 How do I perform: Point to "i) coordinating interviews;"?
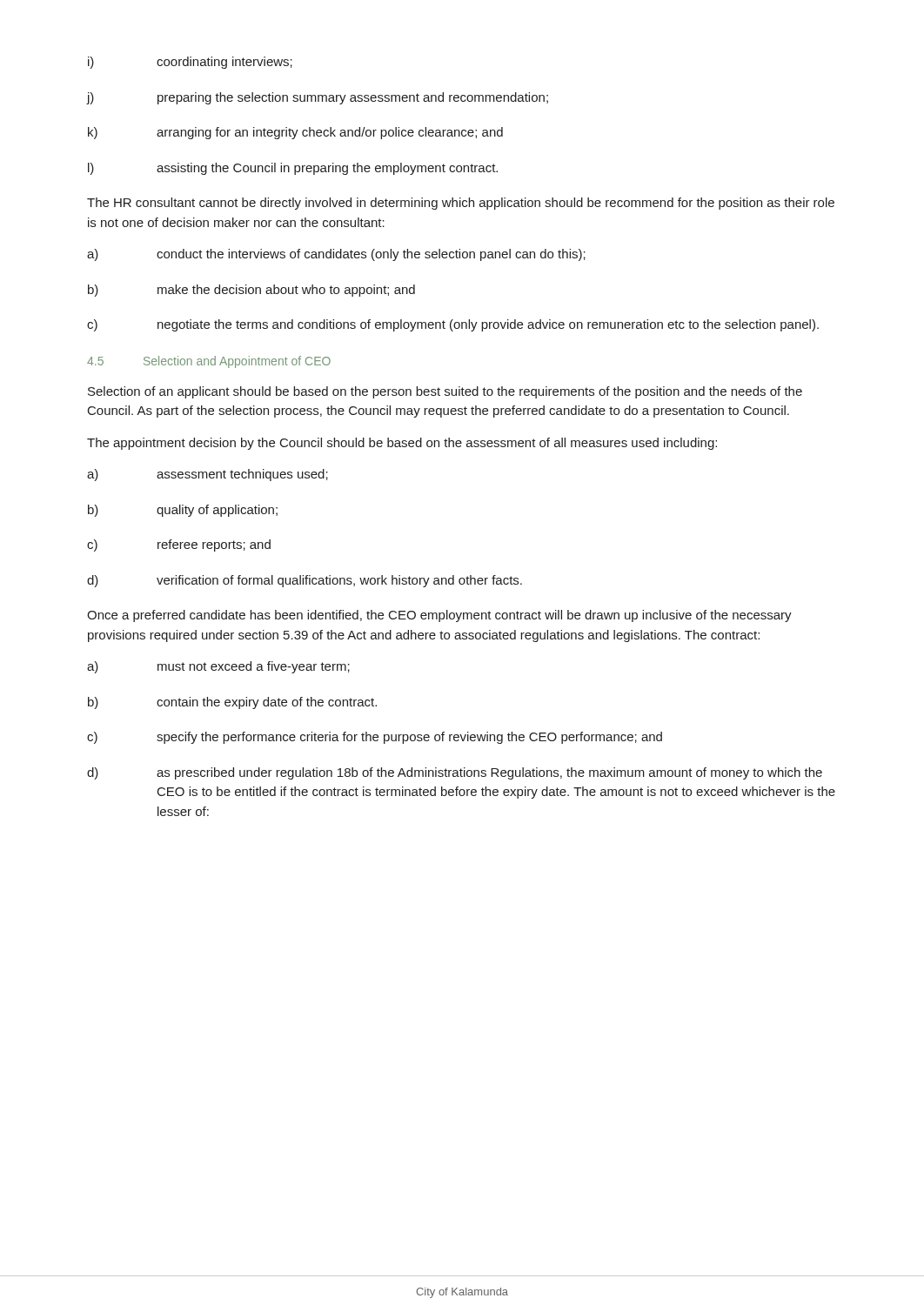pyautogui.click(x=190, y=63)
